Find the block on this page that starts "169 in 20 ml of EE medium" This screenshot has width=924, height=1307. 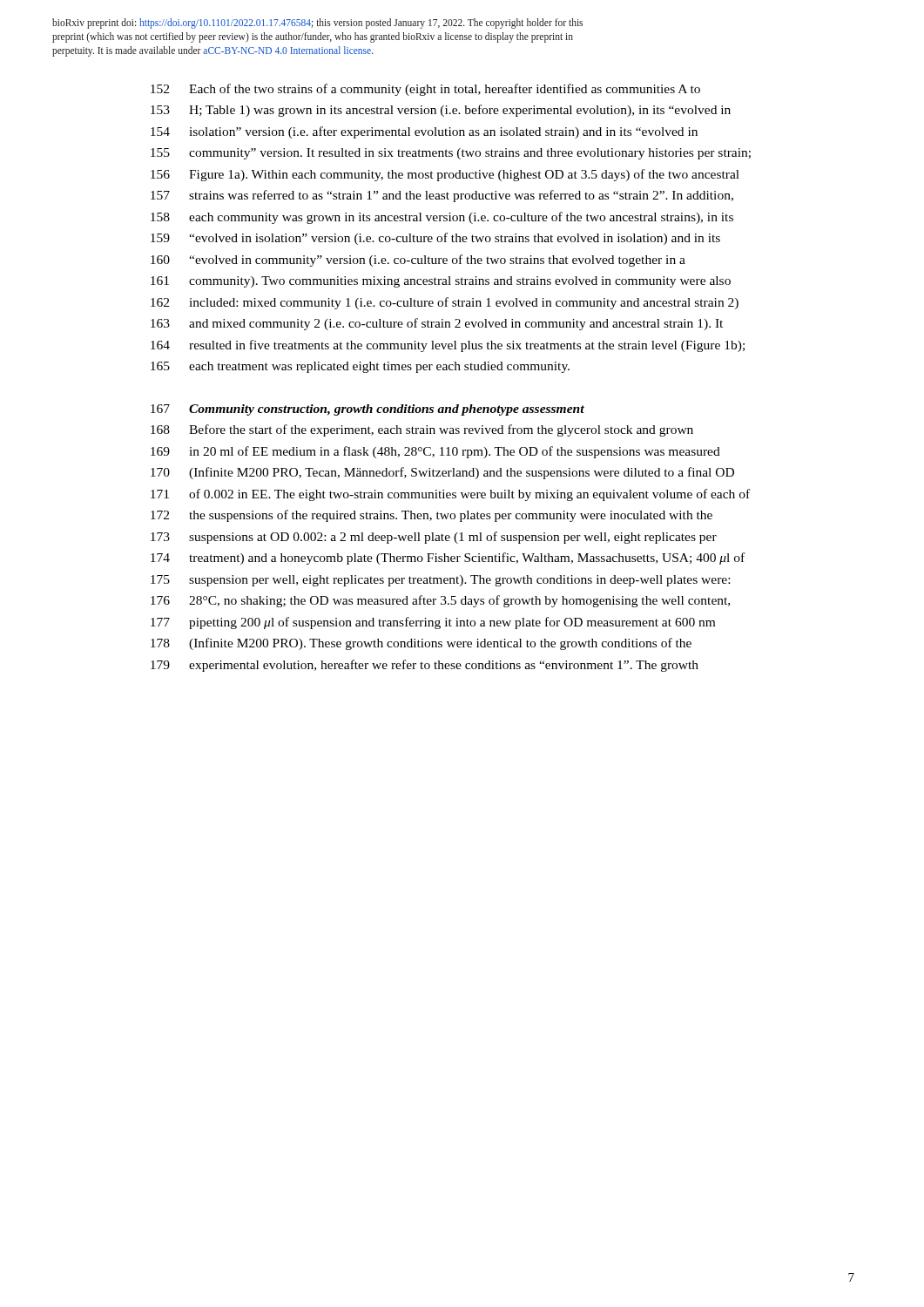(488, 451)
